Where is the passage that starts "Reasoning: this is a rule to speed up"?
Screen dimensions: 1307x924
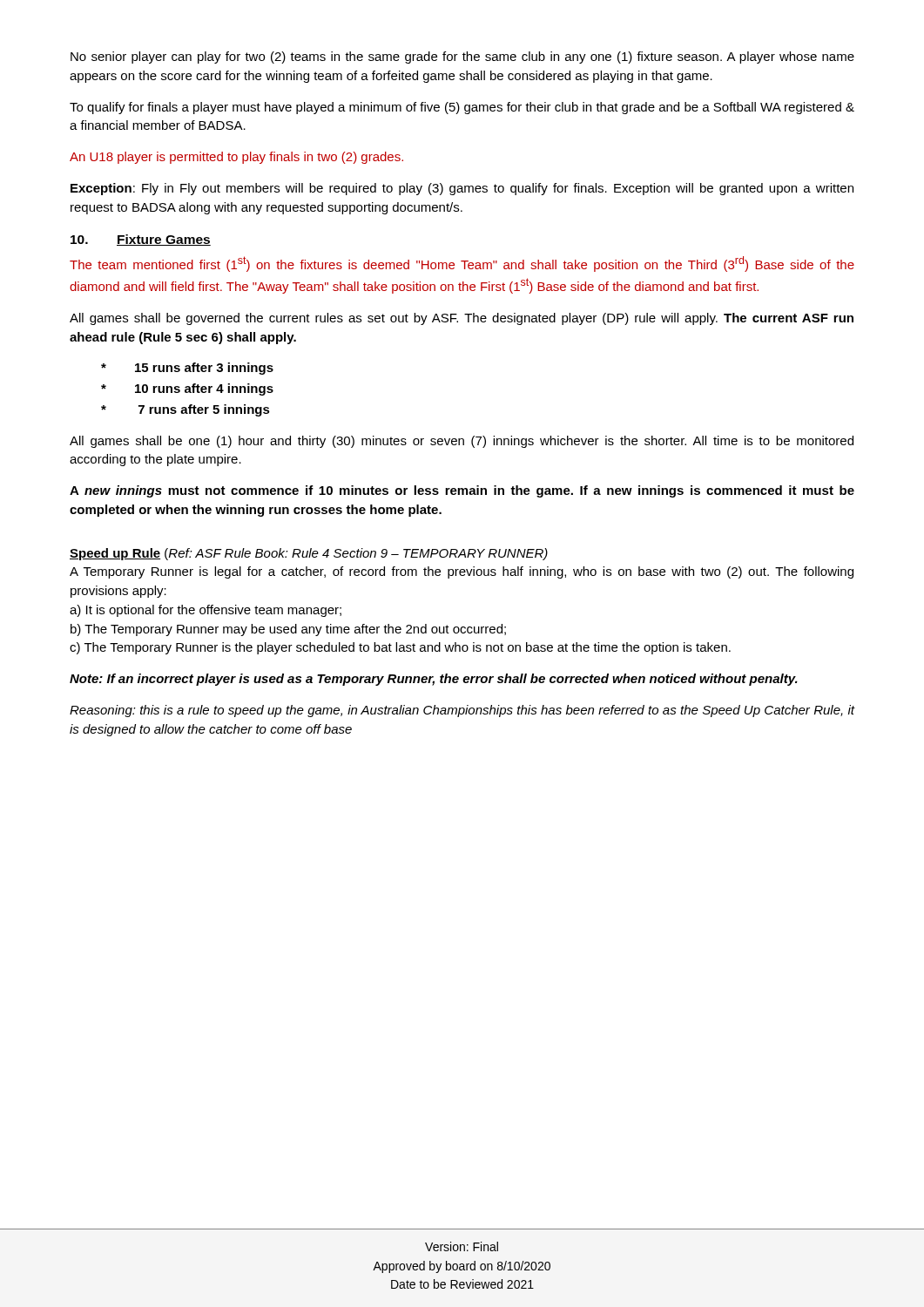point(462,719)
